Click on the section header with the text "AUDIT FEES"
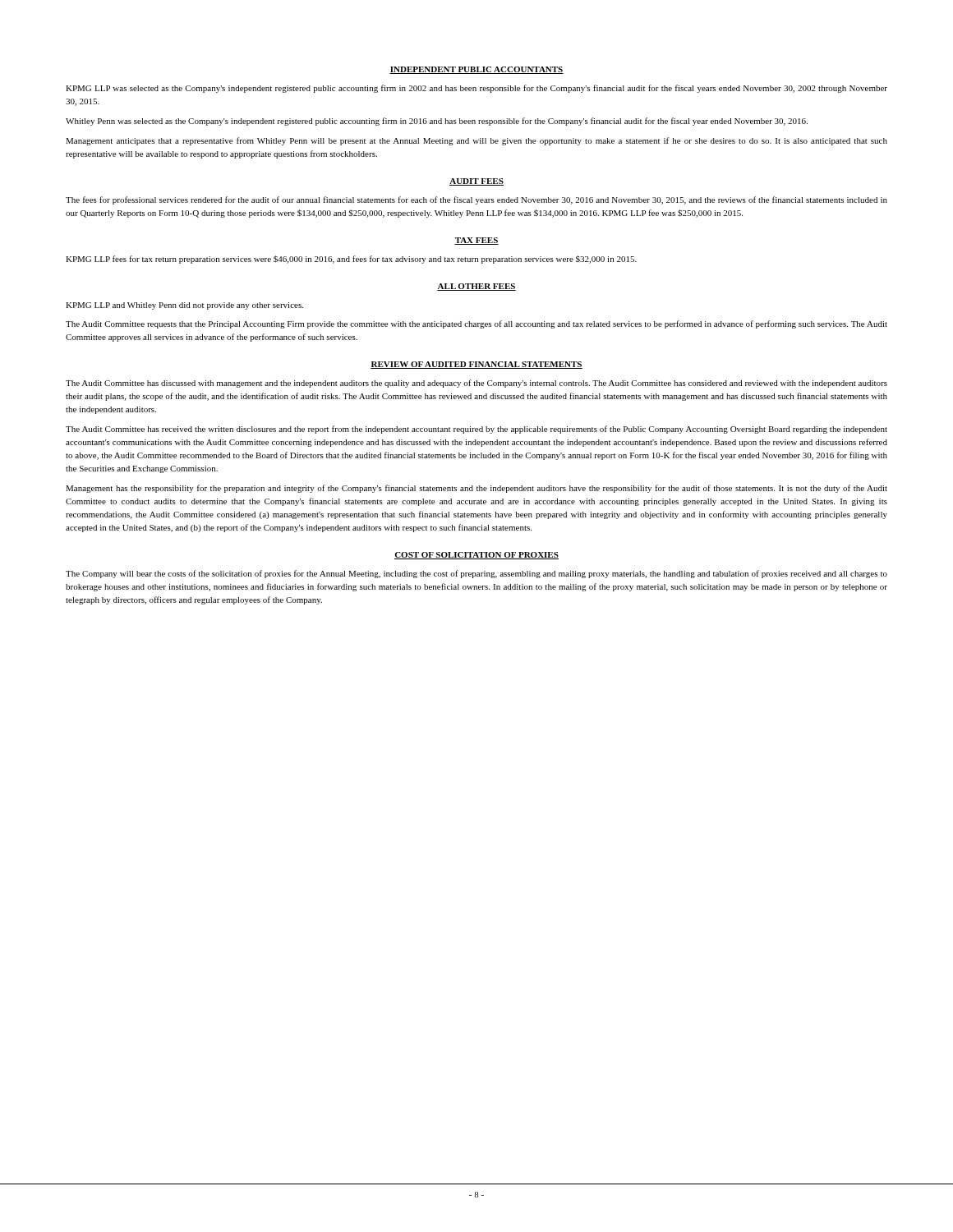953x1232 pixels. pyautogui.click(x=476, y=180)
